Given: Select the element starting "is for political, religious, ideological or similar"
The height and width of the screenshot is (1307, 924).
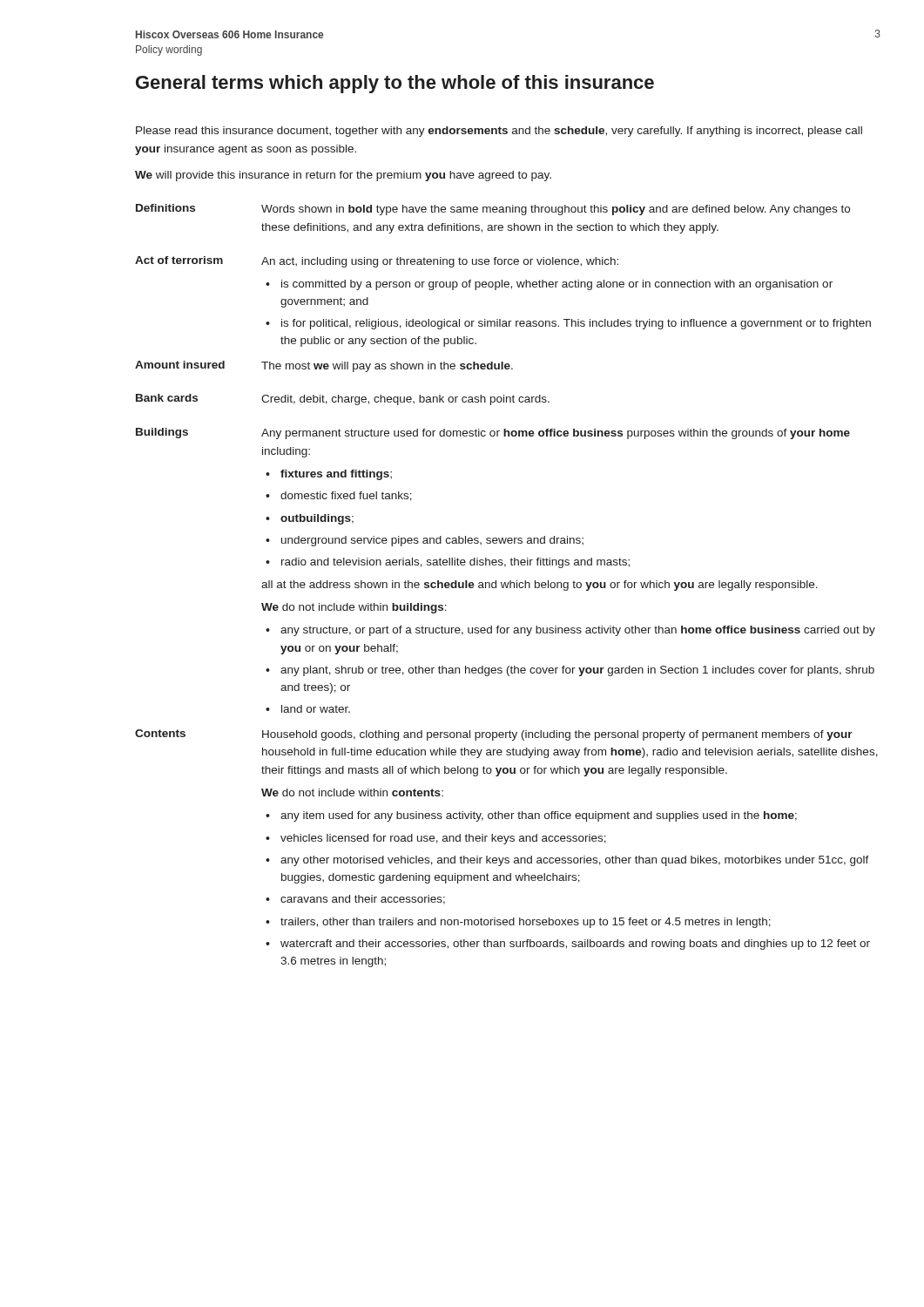Looking at the screenshot, I should tap(576, 332).
